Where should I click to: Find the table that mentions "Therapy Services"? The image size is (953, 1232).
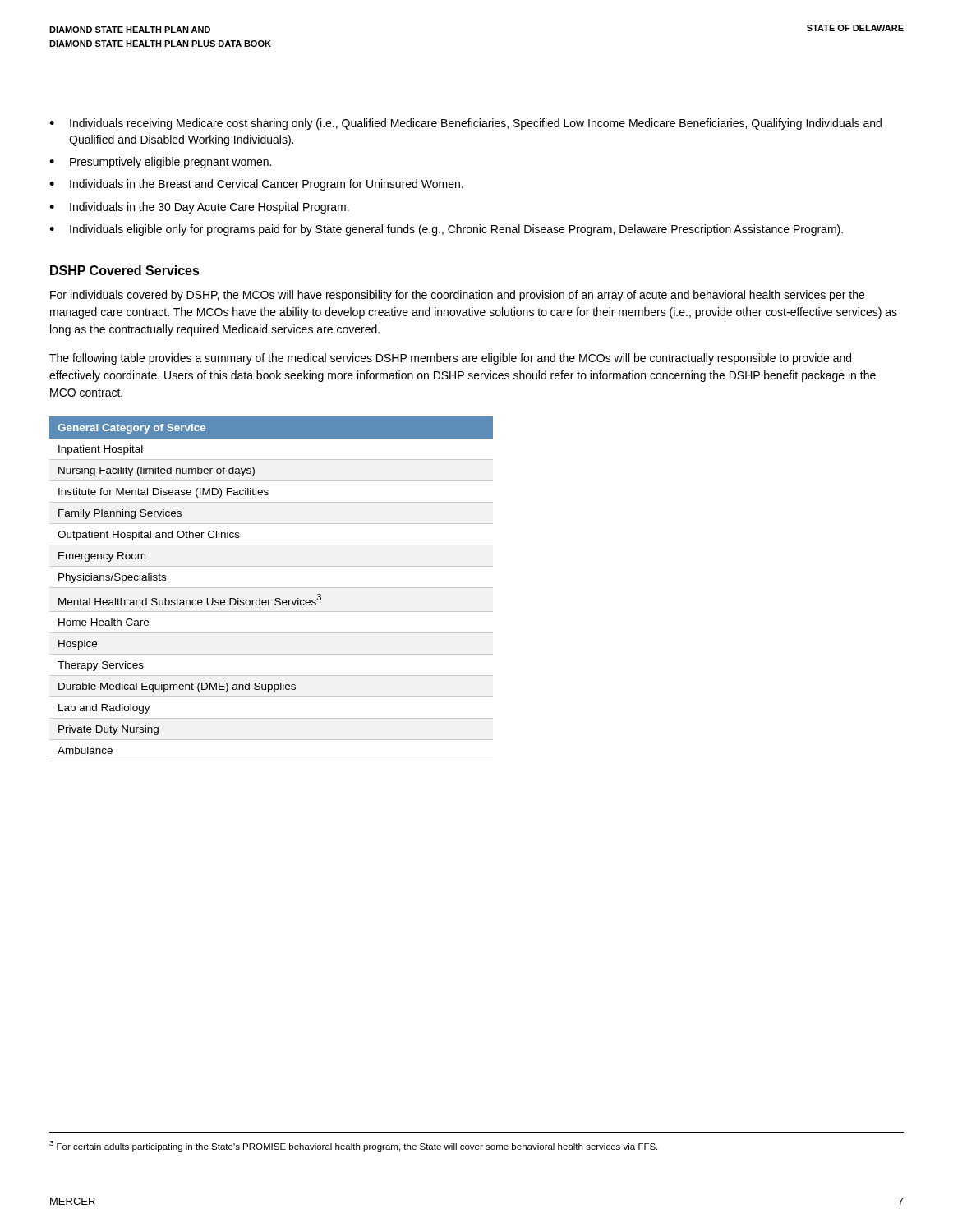pos(271,589)
